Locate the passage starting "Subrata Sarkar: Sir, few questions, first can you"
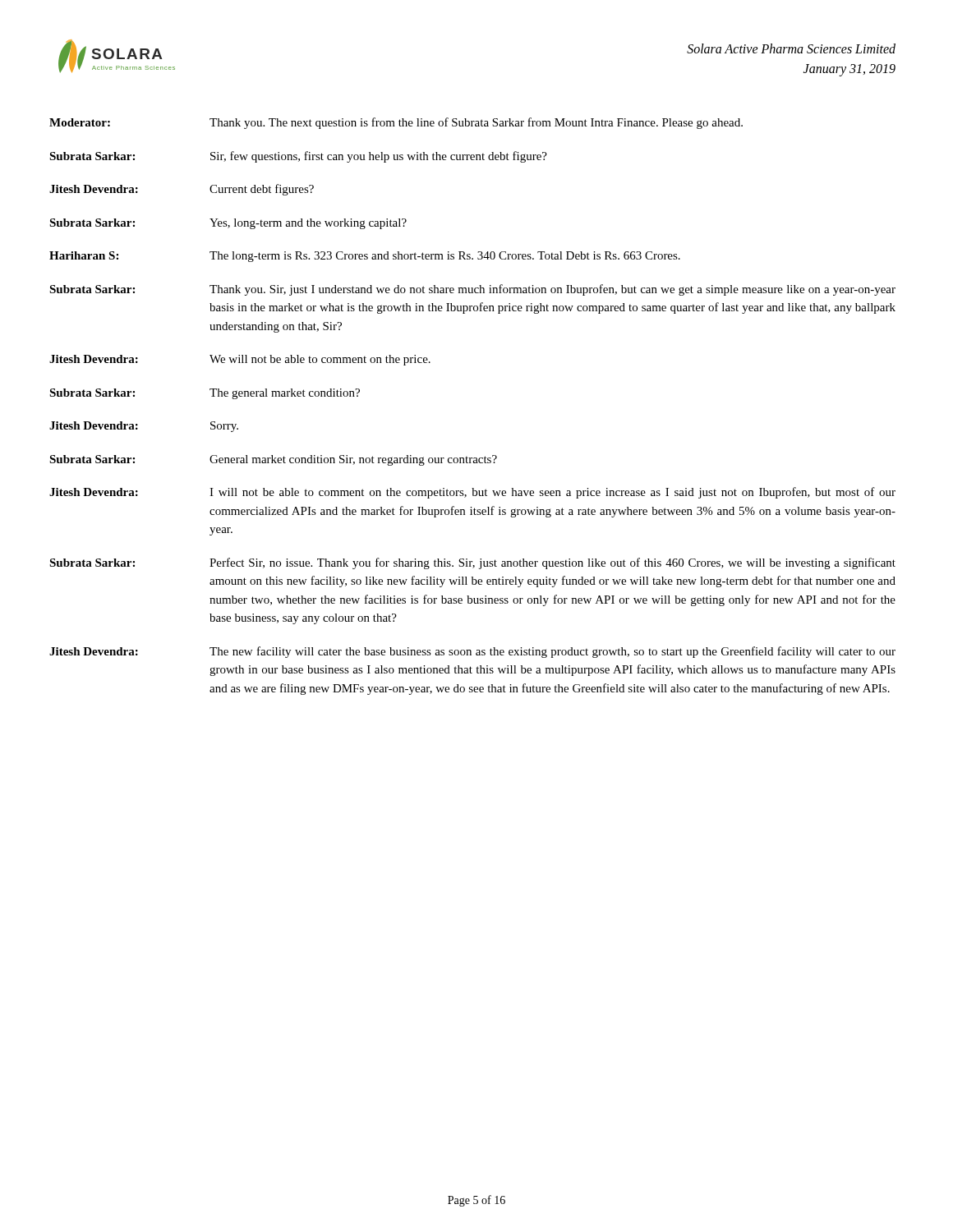Viewport: 953px width, 1232px height. coord(472,156)
